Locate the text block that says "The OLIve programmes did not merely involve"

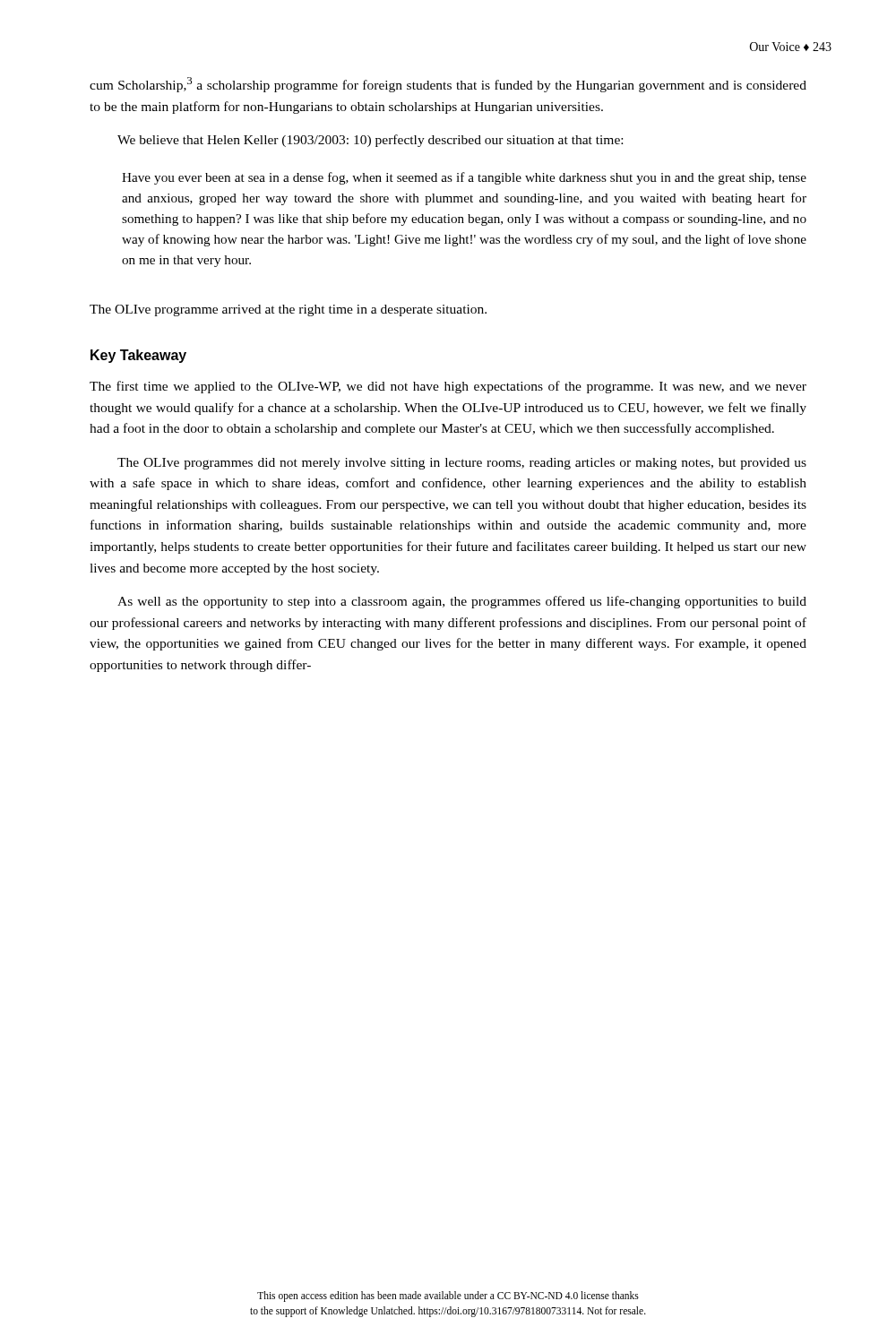[x=448, y=515]
